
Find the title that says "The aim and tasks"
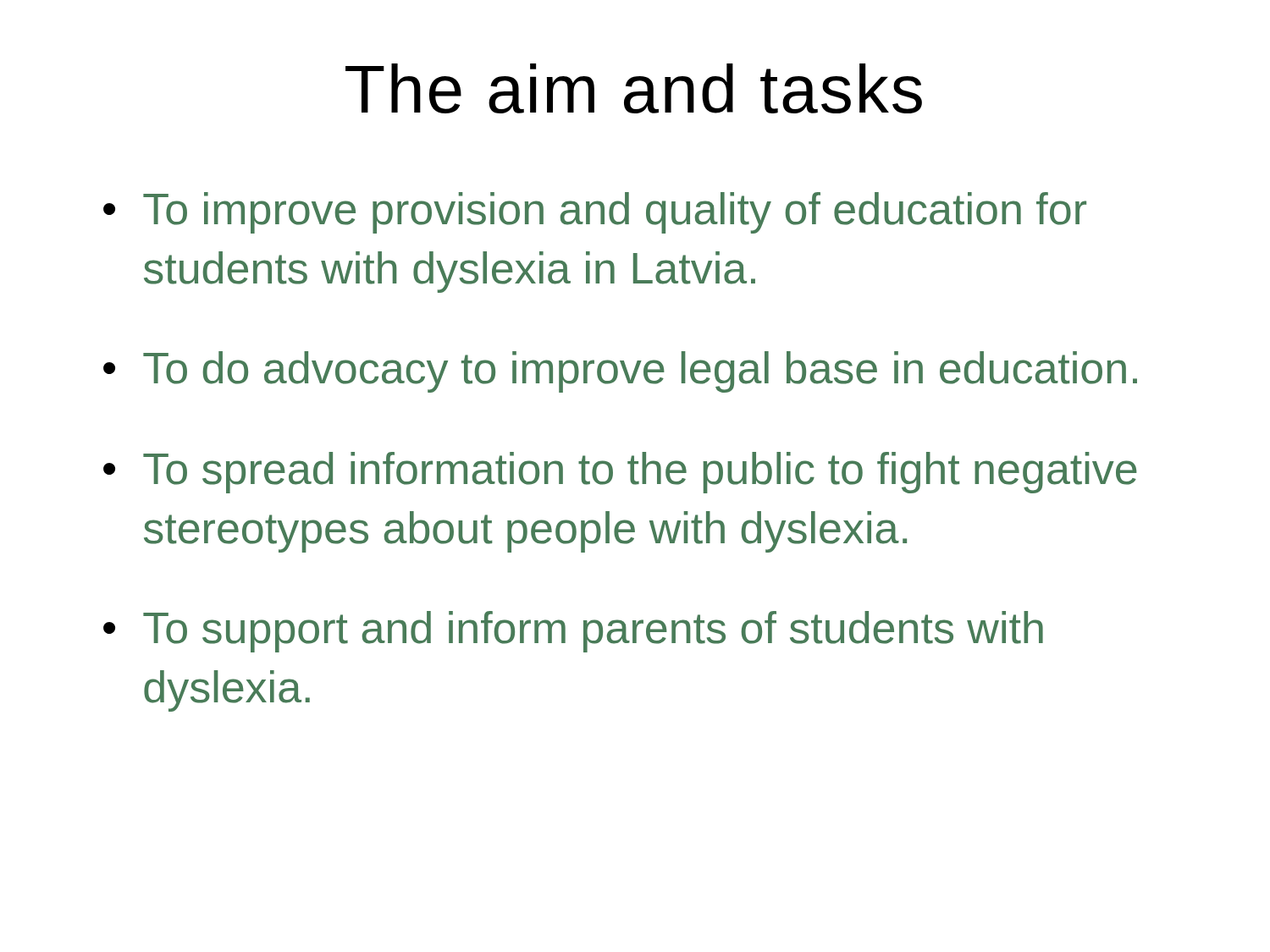(x=635, y=89)
